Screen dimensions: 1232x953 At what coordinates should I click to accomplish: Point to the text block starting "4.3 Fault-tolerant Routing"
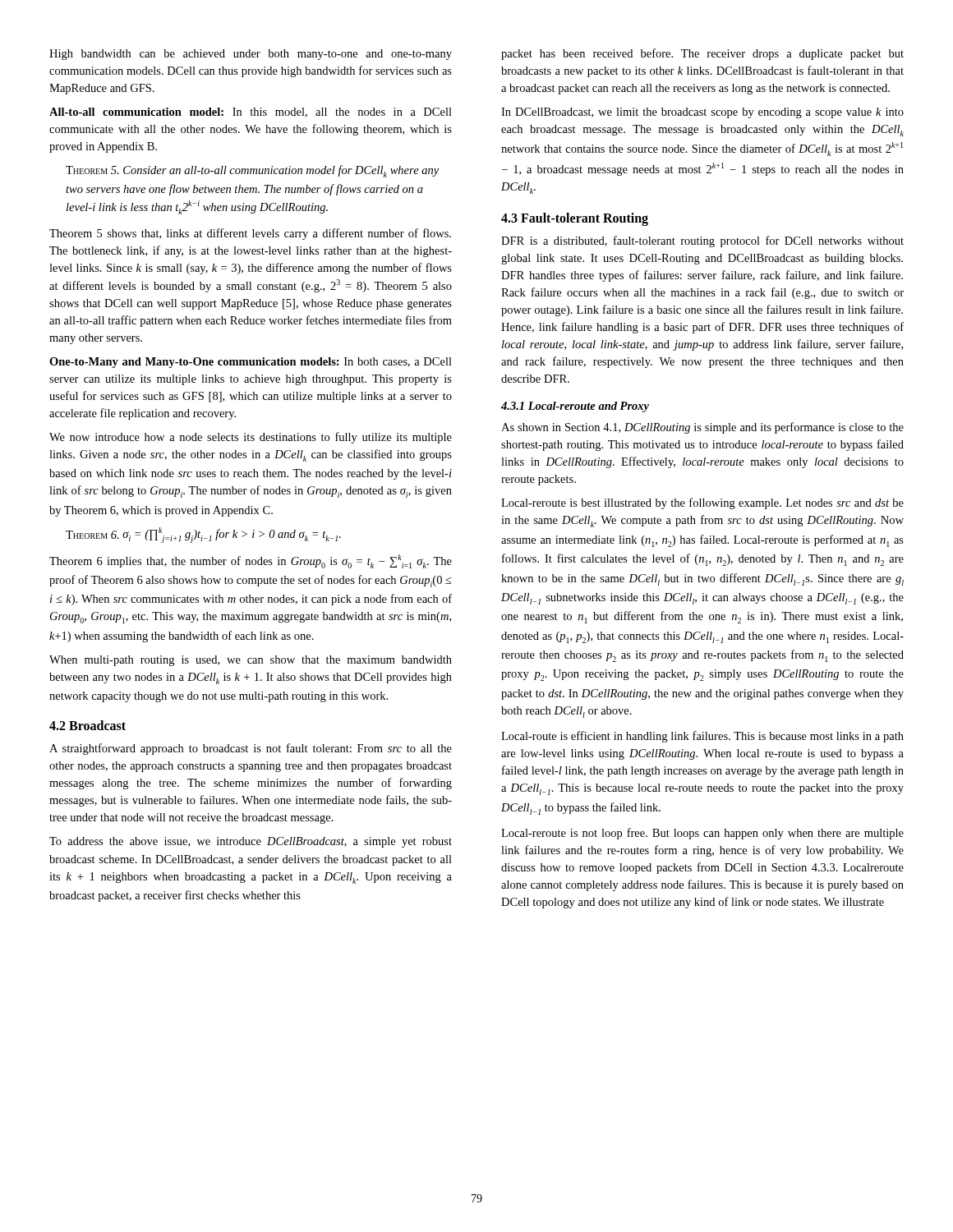click(x=575, y=219)
